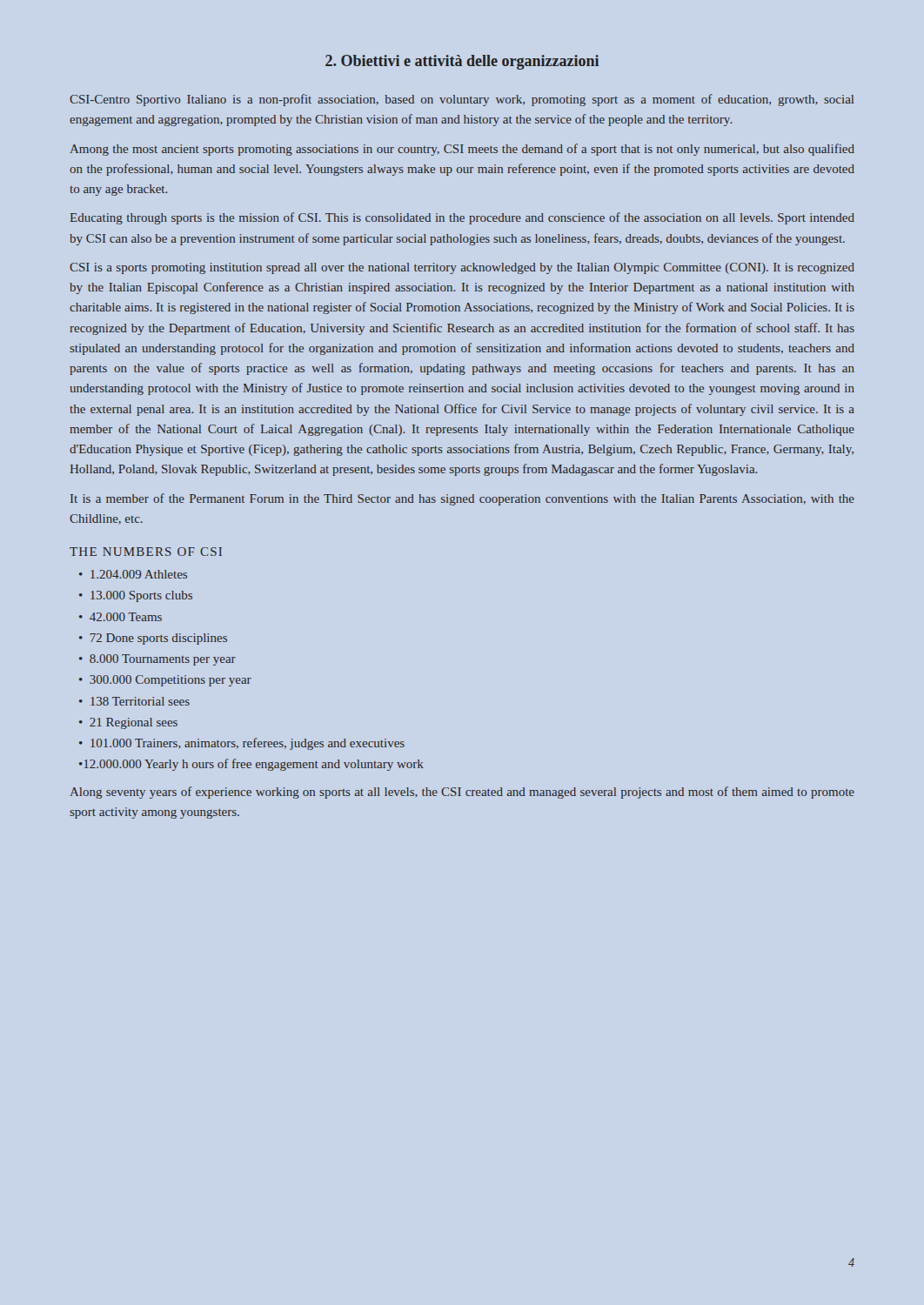Click on the text block with the text "Among the most ancient sports promoting associations in"
The width and height of the screenshot is (924, 1305).
coord(462,169)
